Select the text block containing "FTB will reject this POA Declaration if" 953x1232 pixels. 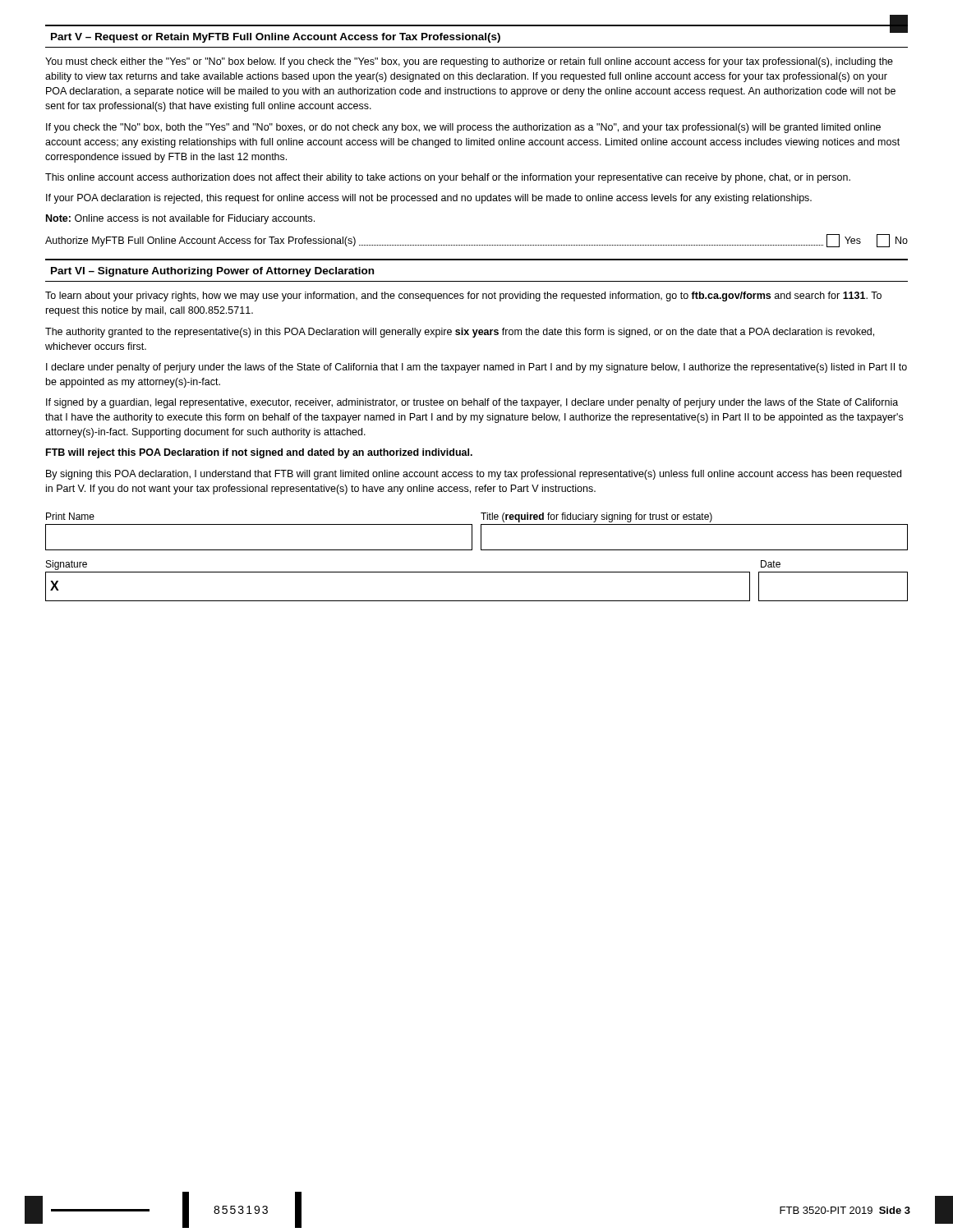point(259,453)
